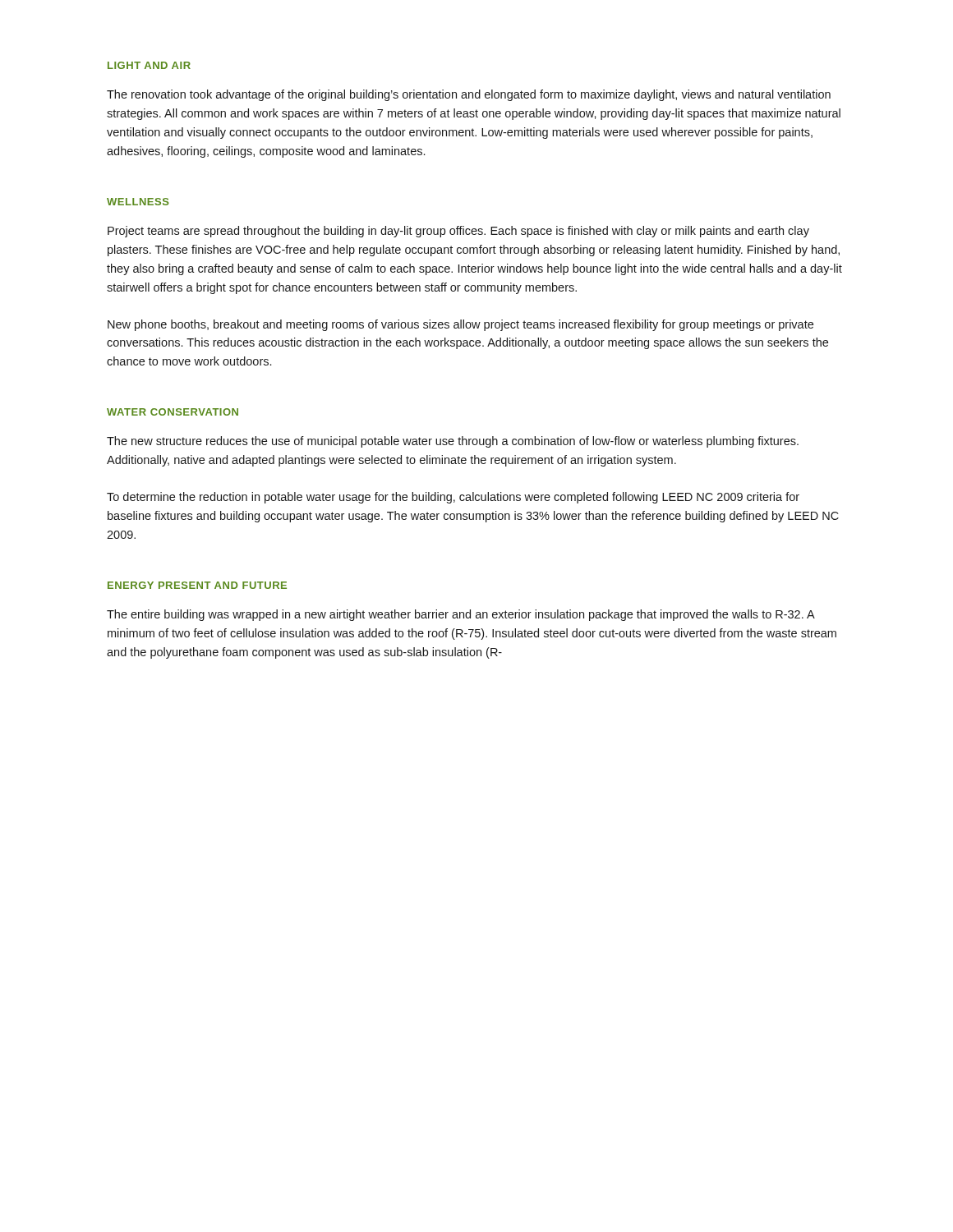Locate the block of text that opens with "New phone booths,"

468,343
